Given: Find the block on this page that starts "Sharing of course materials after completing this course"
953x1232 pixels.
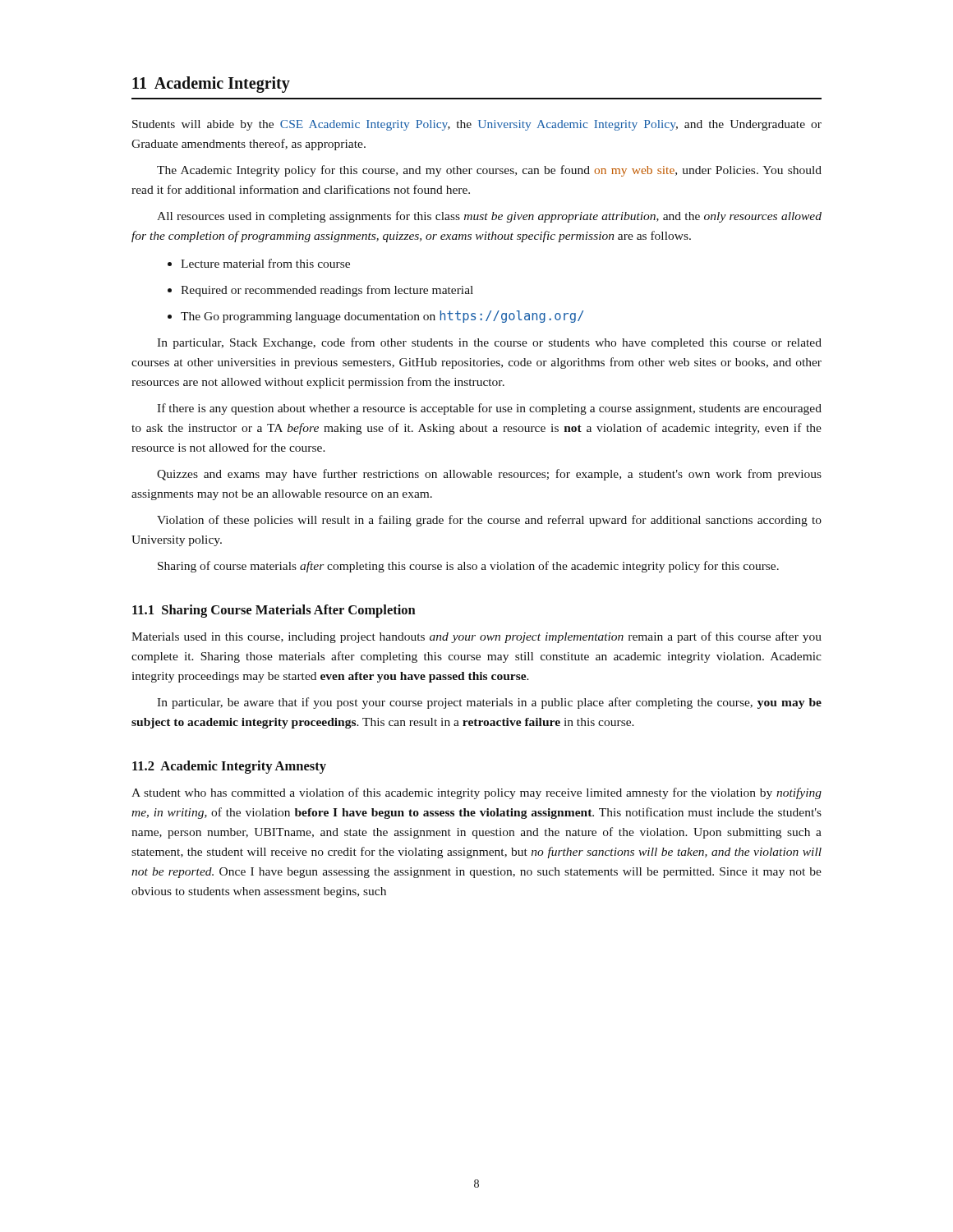Looking at the screenshot, I should click(476, 566).
